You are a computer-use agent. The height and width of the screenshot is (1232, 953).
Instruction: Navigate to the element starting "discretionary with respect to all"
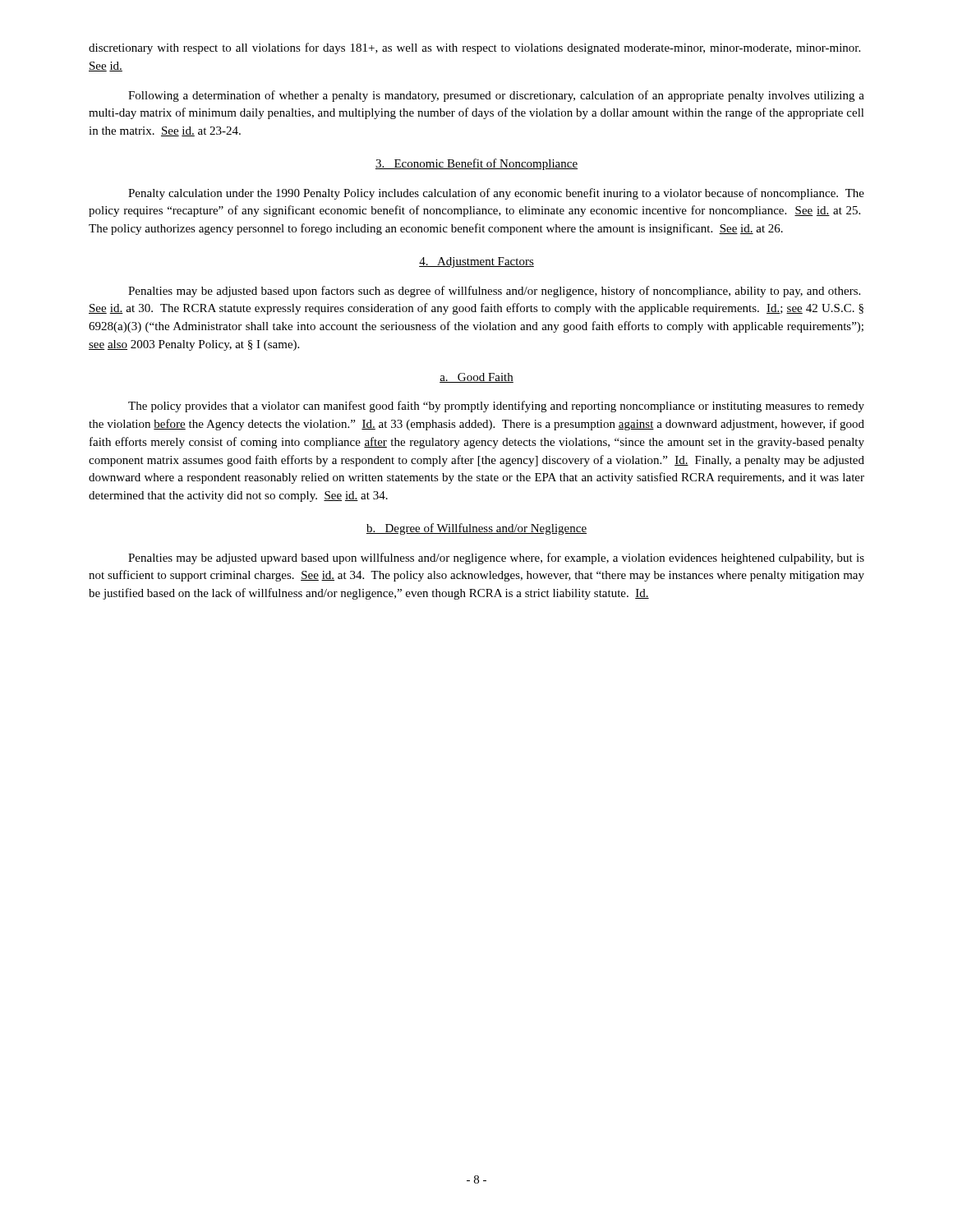click(476, 57)
